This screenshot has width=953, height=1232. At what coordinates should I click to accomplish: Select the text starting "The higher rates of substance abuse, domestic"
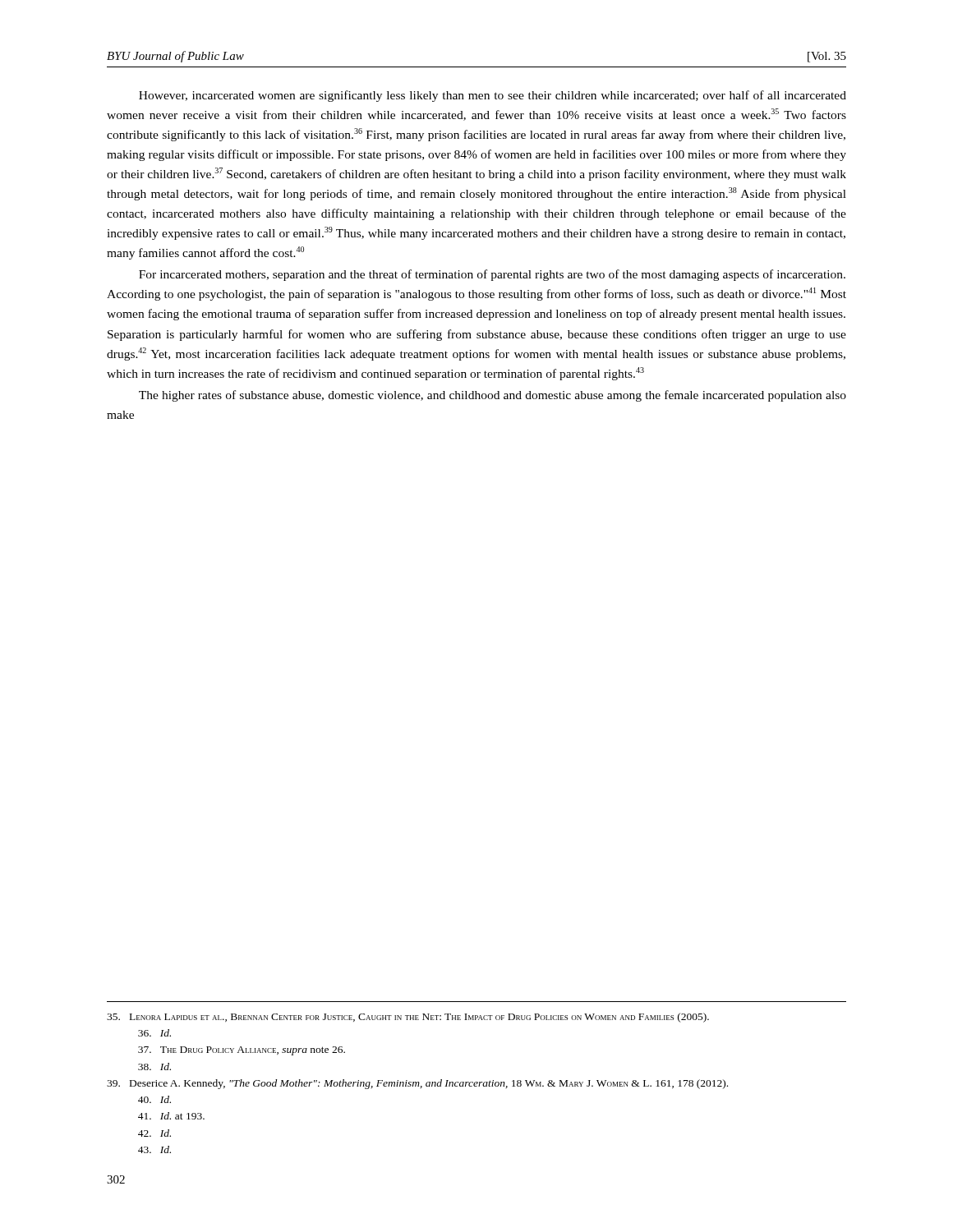pyautogui.click(x=476, y=405)
